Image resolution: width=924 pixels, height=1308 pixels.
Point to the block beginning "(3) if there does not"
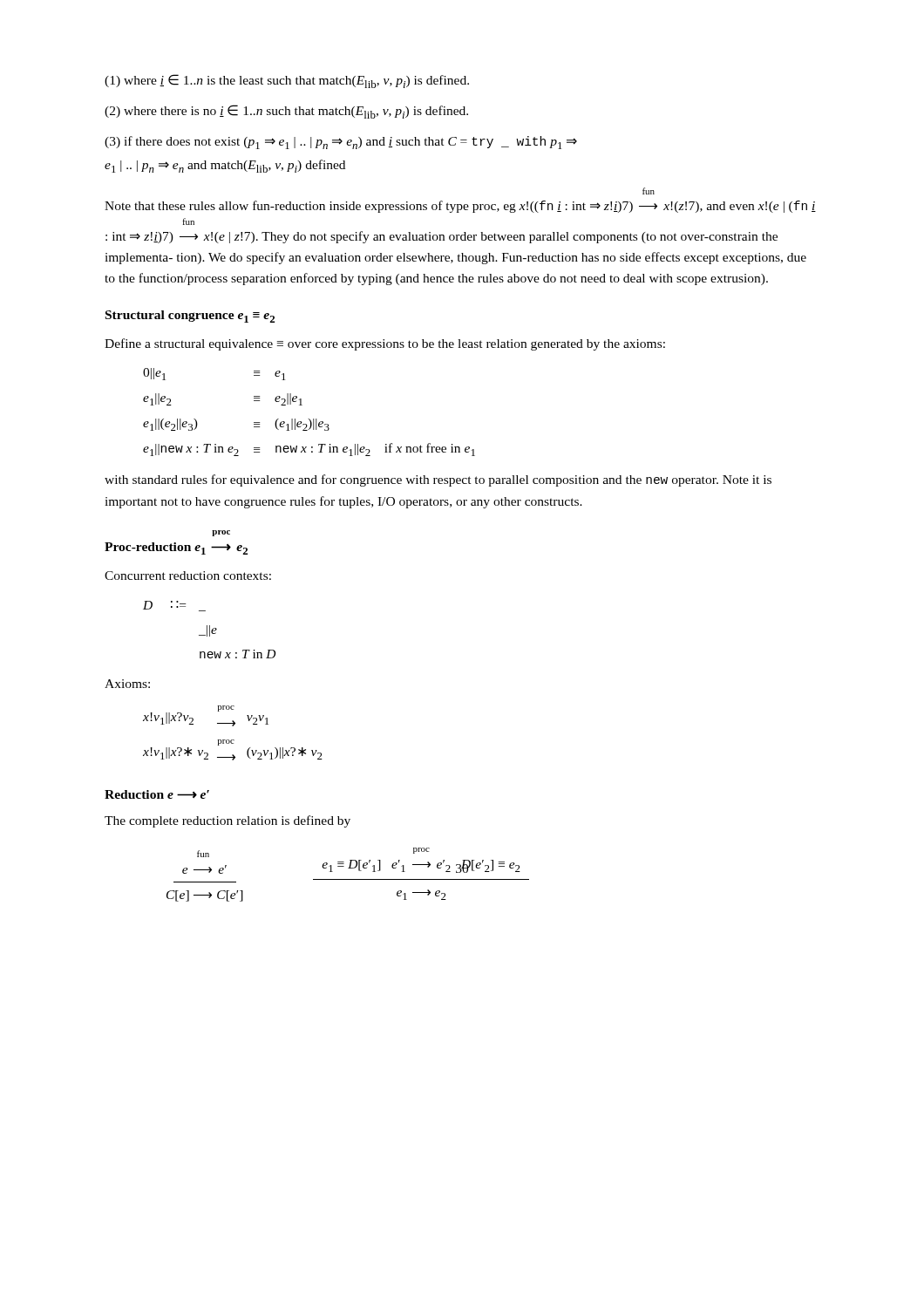[341, 155]
